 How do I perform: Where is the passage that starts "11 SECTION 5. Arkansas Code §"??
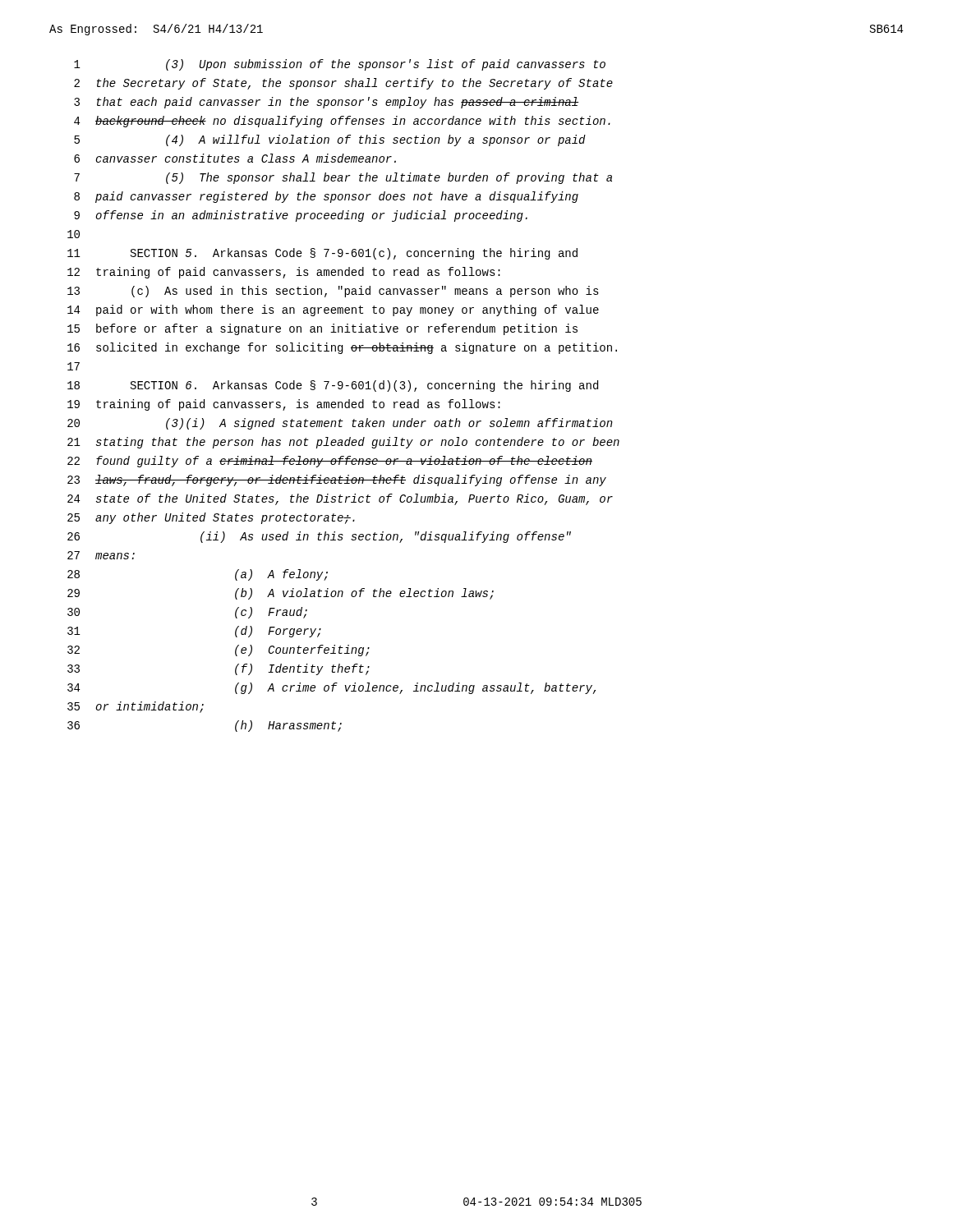click(476, 254)
